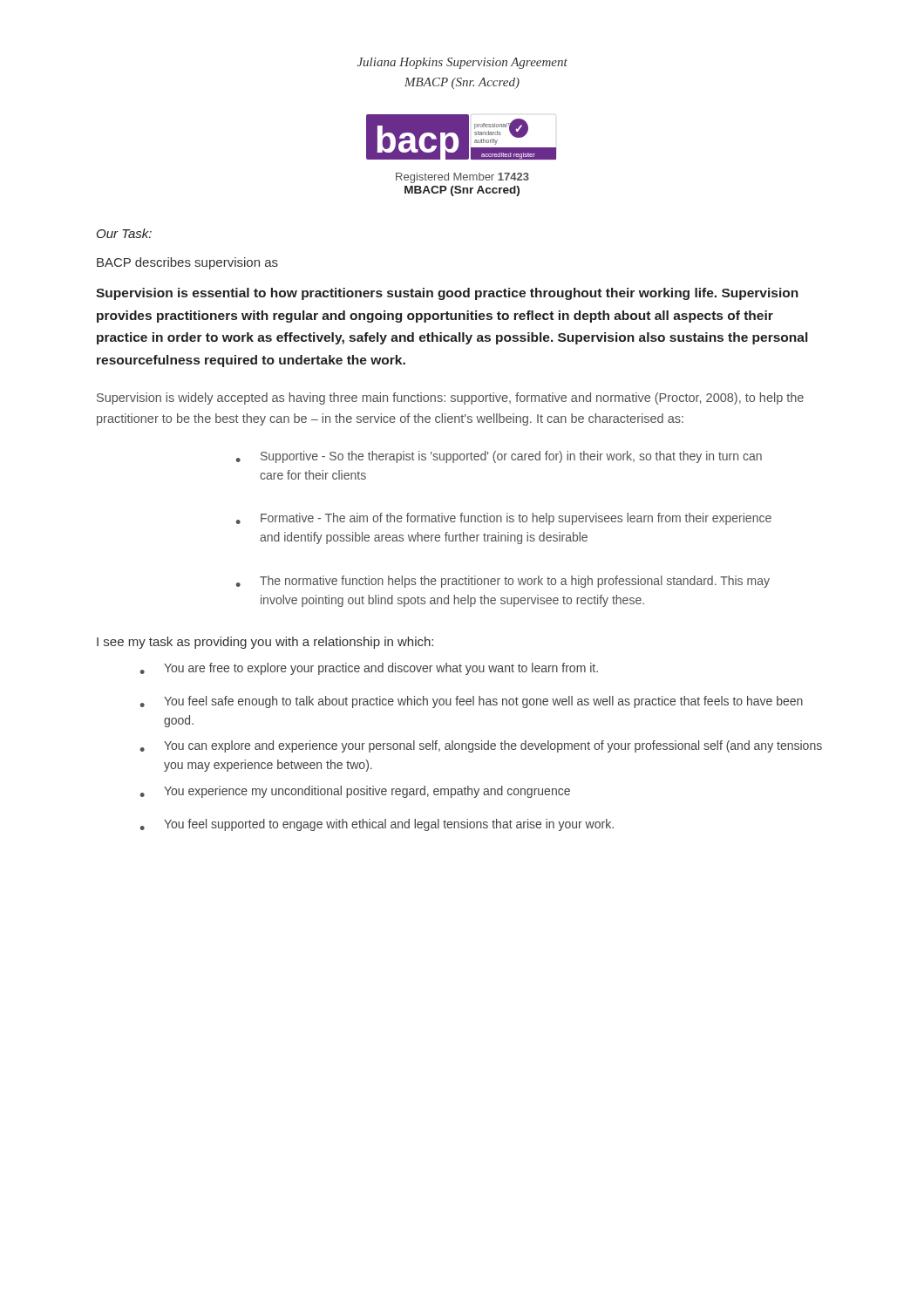Find the text block starting "Our Task:"
Viewport: 924px width, 1308px height.
[x=124, y=233]
